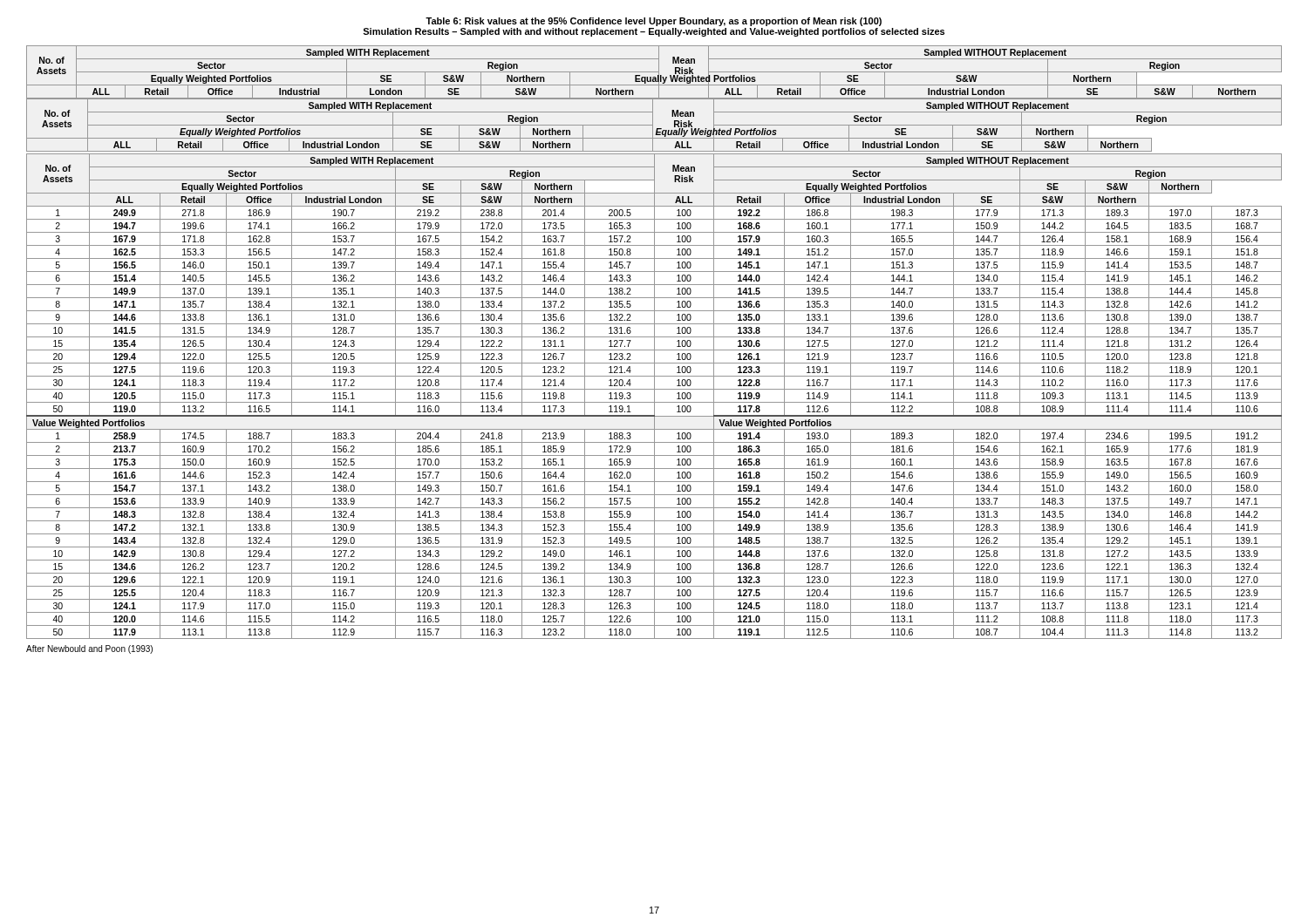Locate the text block starting "Table 6: Risk values at the 95% Confidence"
The width and height of the screenshot is (1308, 924).
tap(654, 26)
